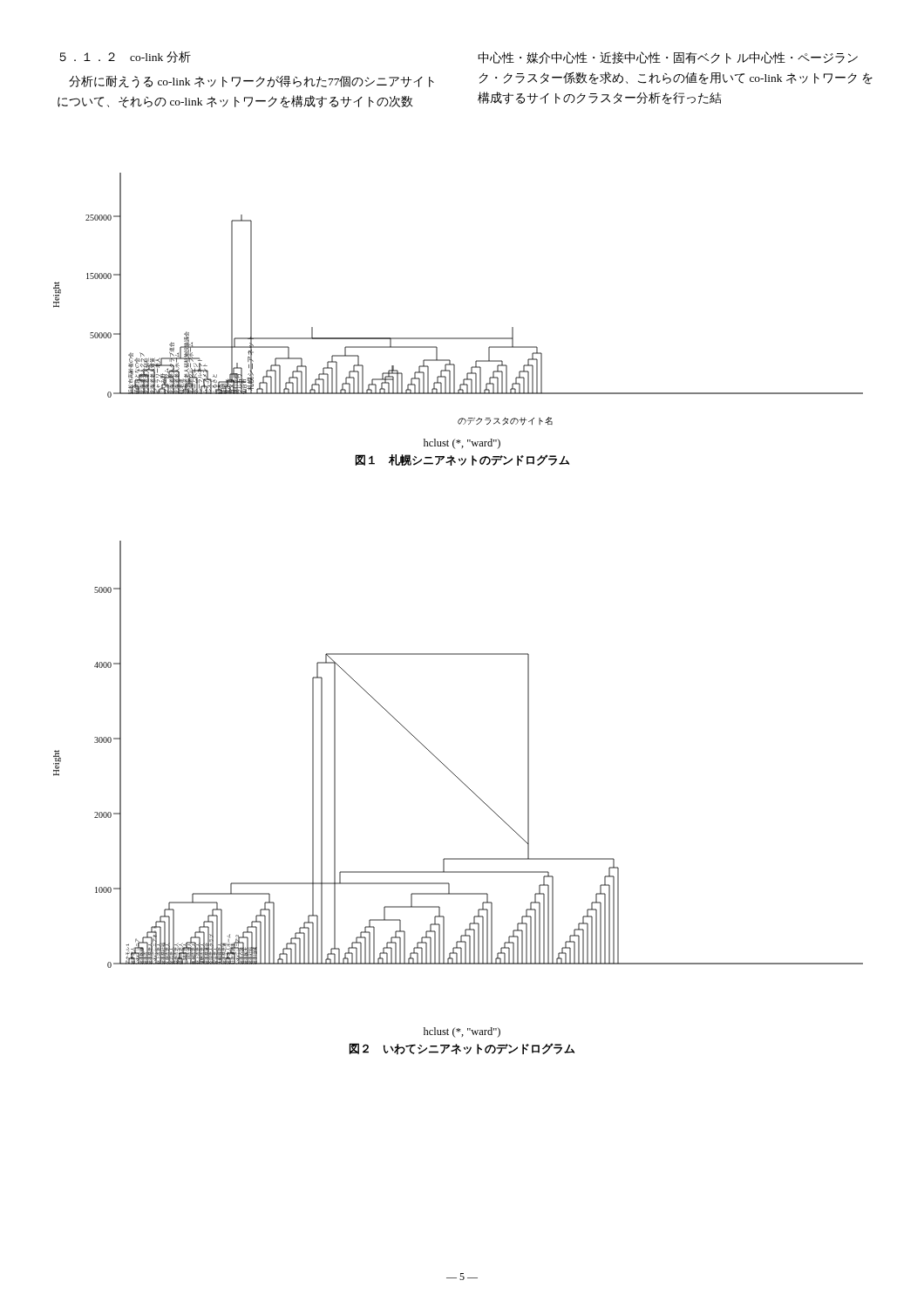Locate the text "hclust (*, "ward") 図１ 札幌シニアネットのデンドログラム"
924x1308 pixels.
[x=462, y=452]
